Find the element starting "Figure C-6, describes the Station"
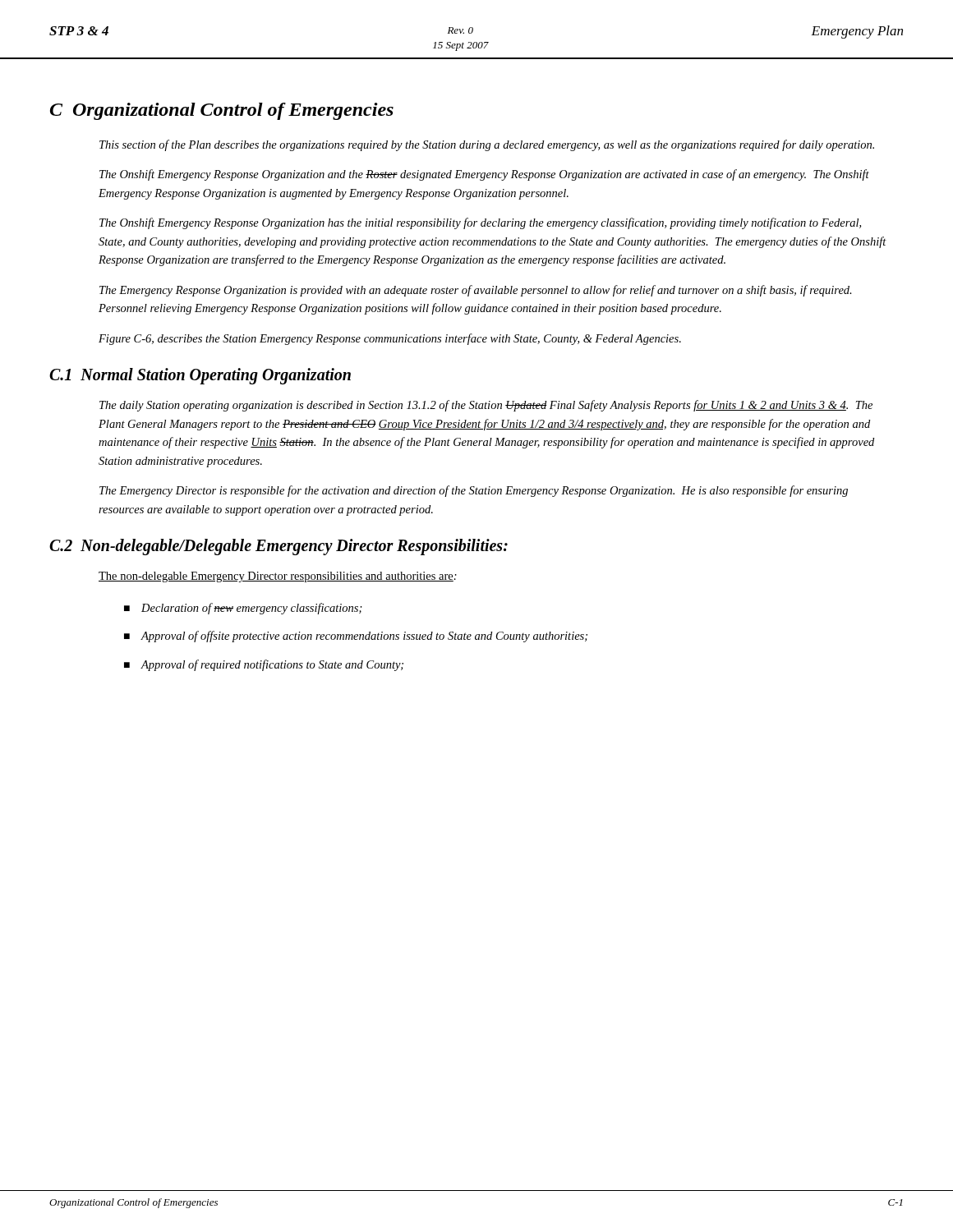This screenshot has width=953, height=1232. [390, 338]
